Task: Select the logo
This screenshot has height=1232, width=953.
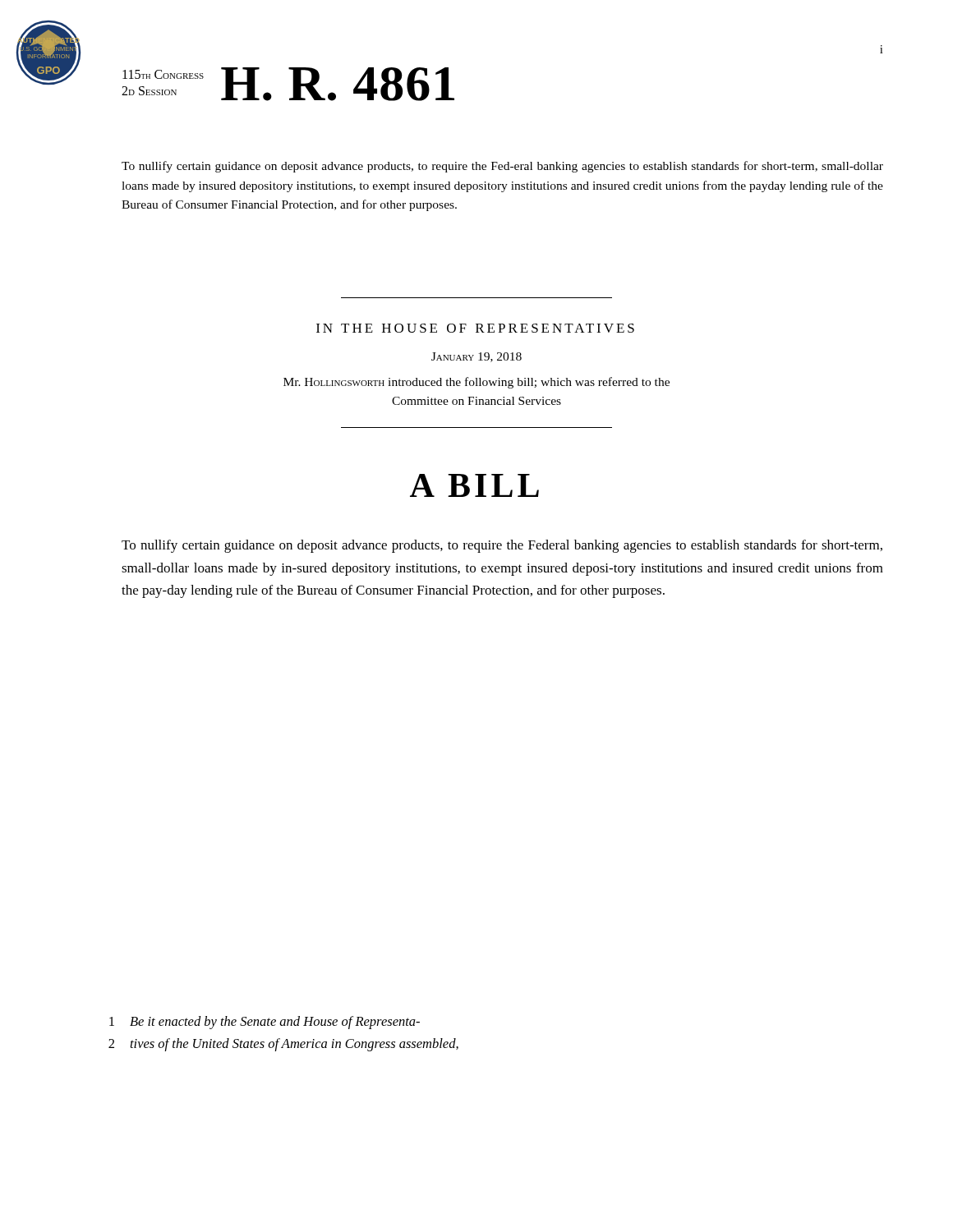Action: coord(52,55)
